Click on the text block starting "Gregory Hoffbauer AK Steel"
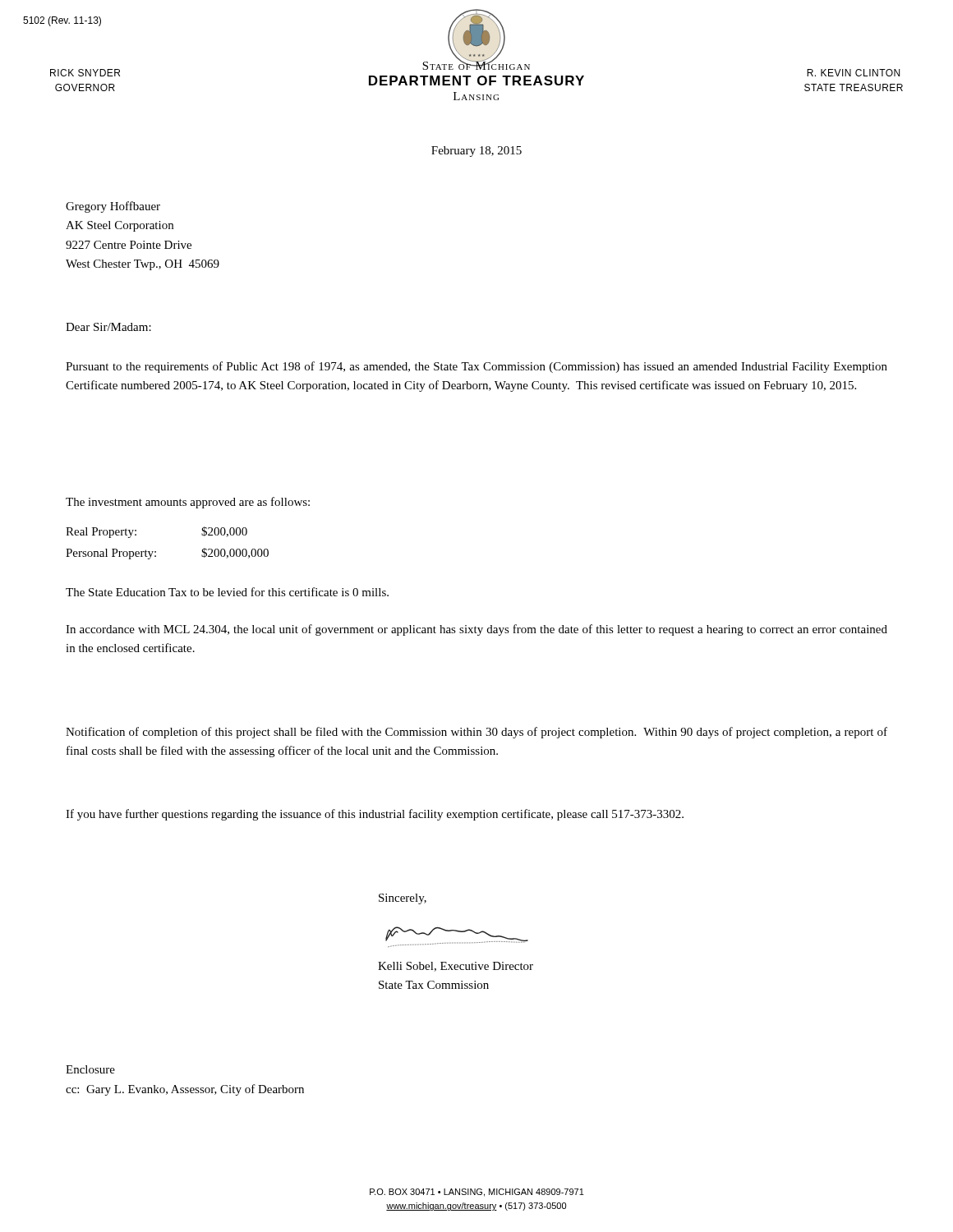The width and height of the screenshot is (953, 1232). coord(143,235)
